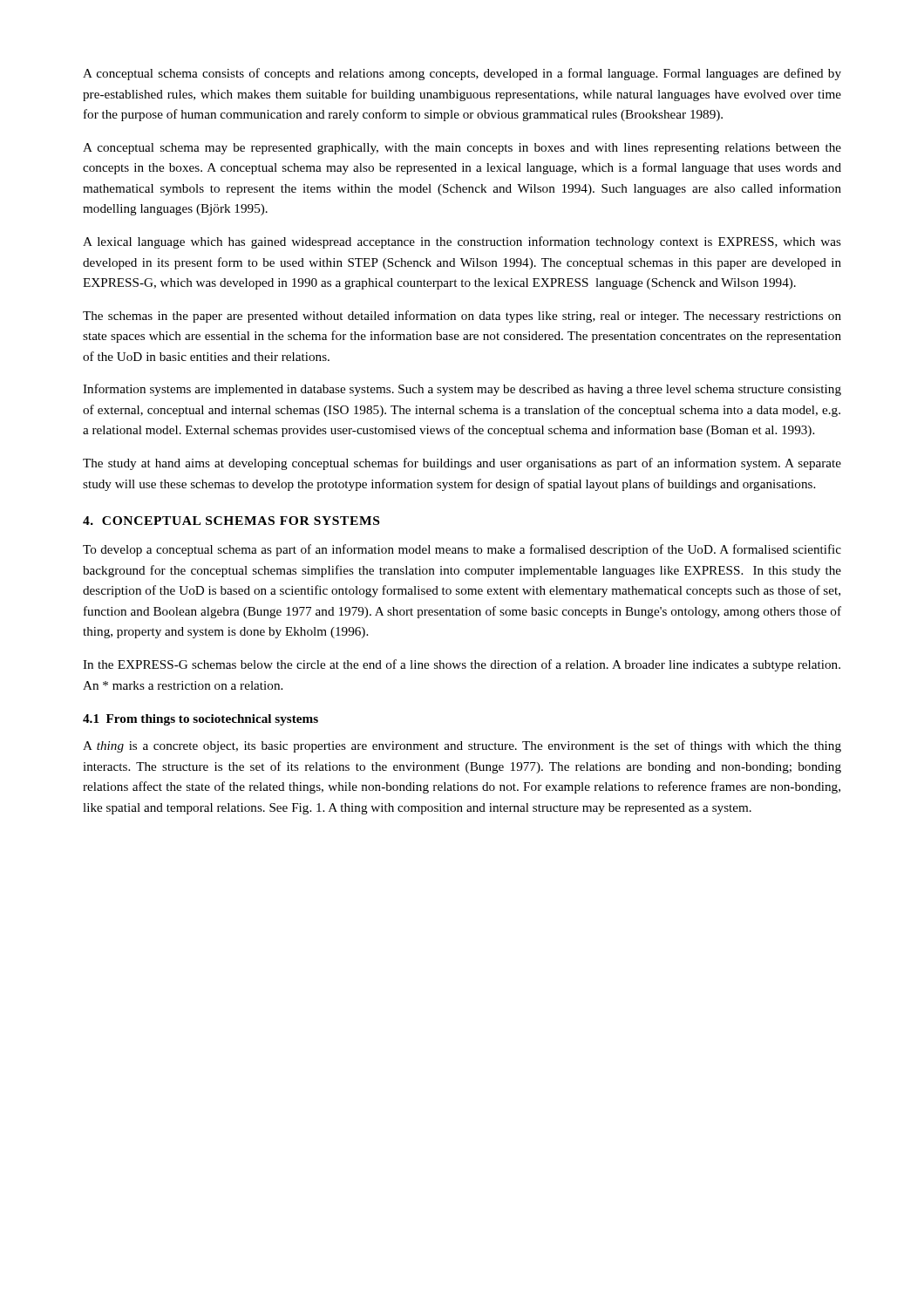924x1308 pixels.
Task: Point to the text starting "To develop a conceptual schema as part"
Action: (462, 590)
